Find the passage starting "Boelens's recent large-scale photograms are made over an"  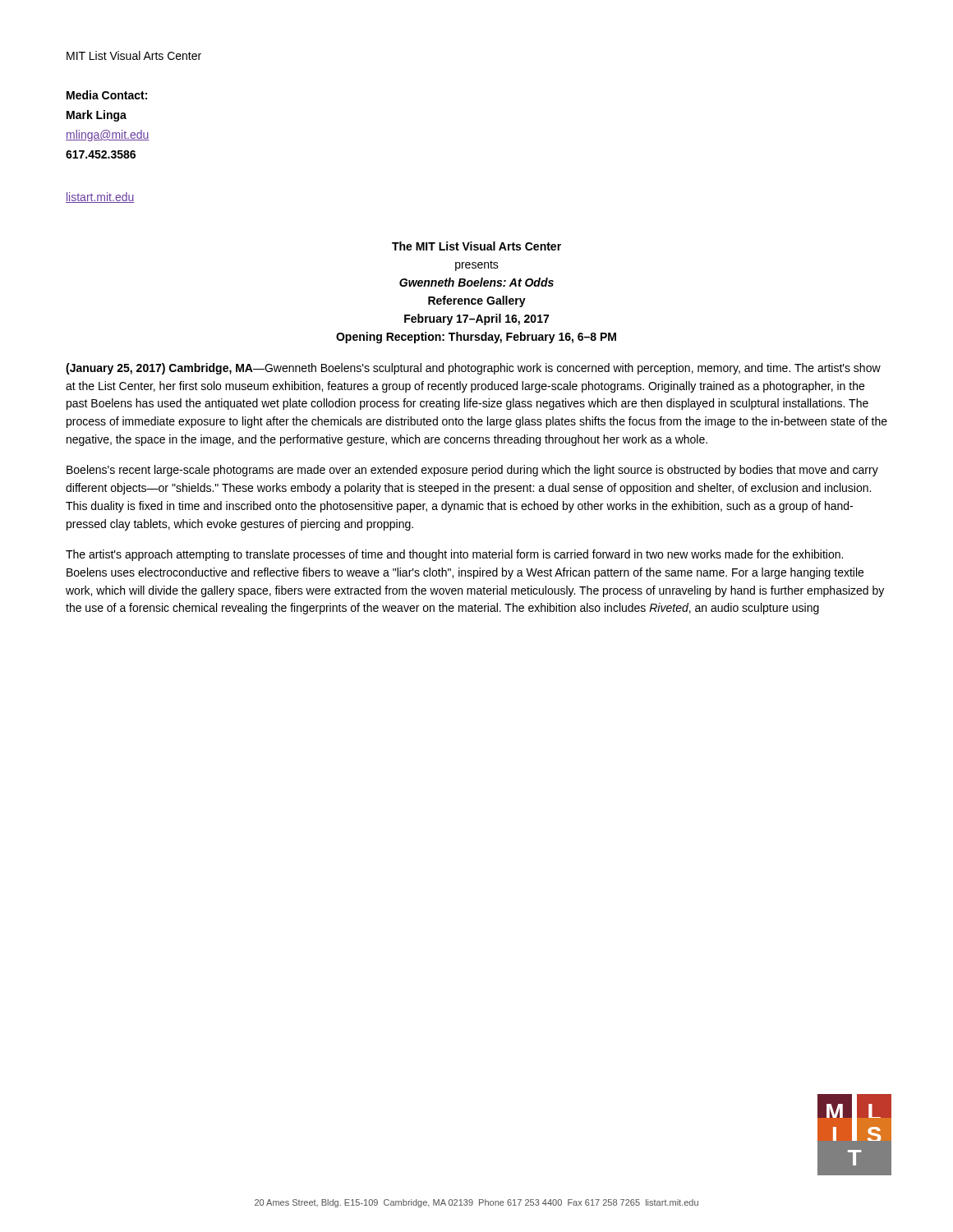(472, 497)
